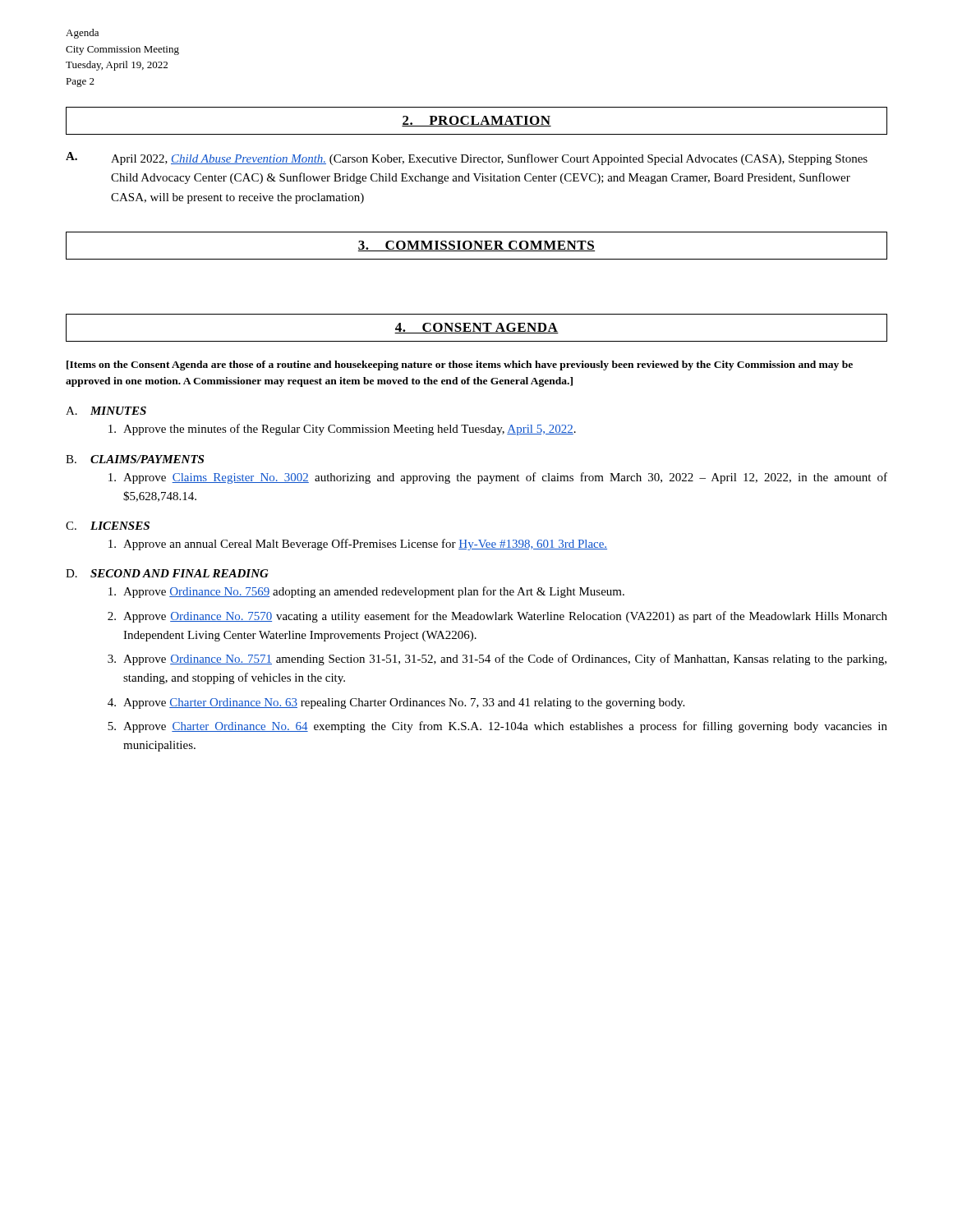Click on the passage starting "3. COMMISSIONER COMMENTS"
The image size is (953, 1232).
click(476, 245)
